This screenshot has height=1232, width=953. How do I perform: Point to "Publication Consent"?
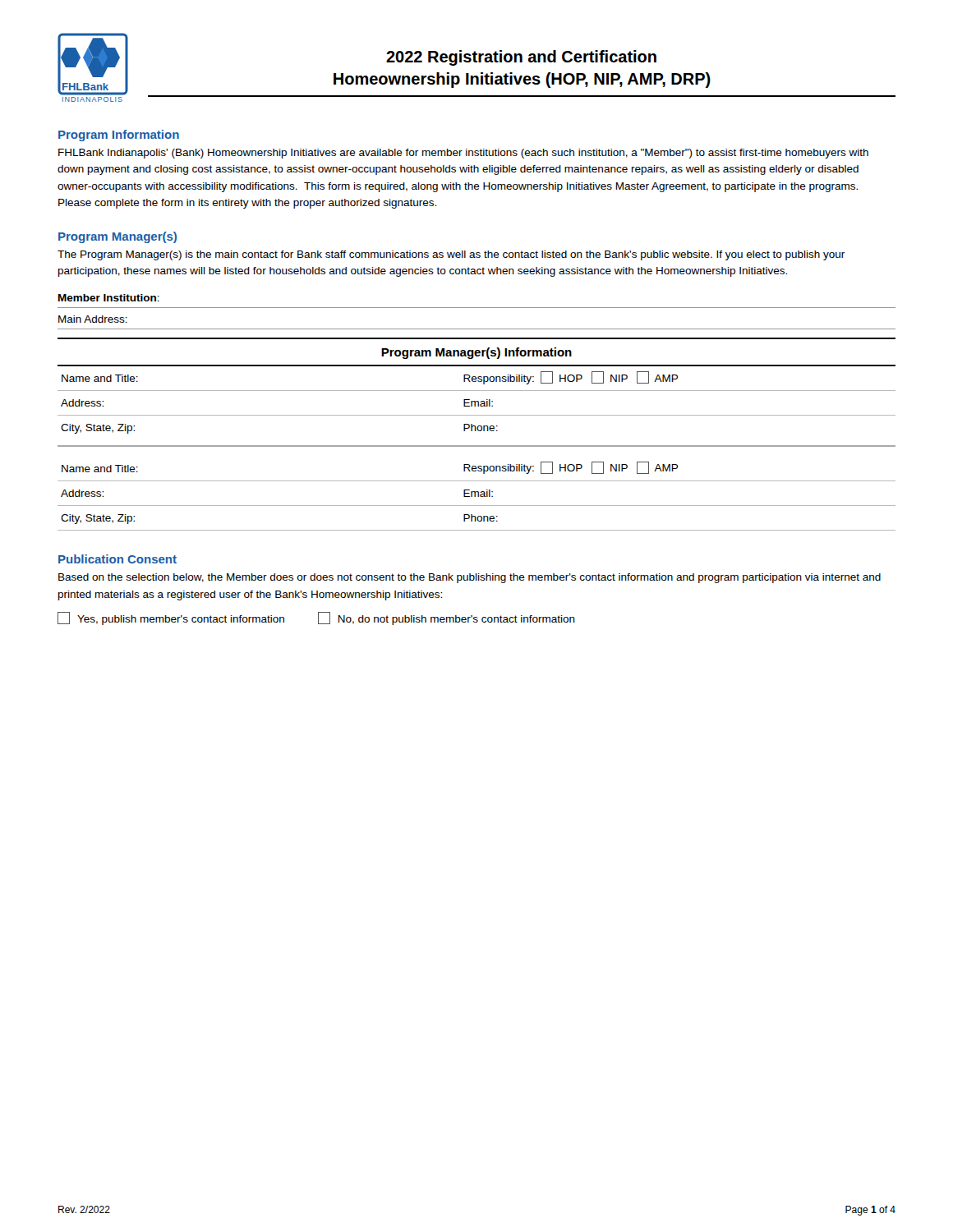[x=117, y=559]
